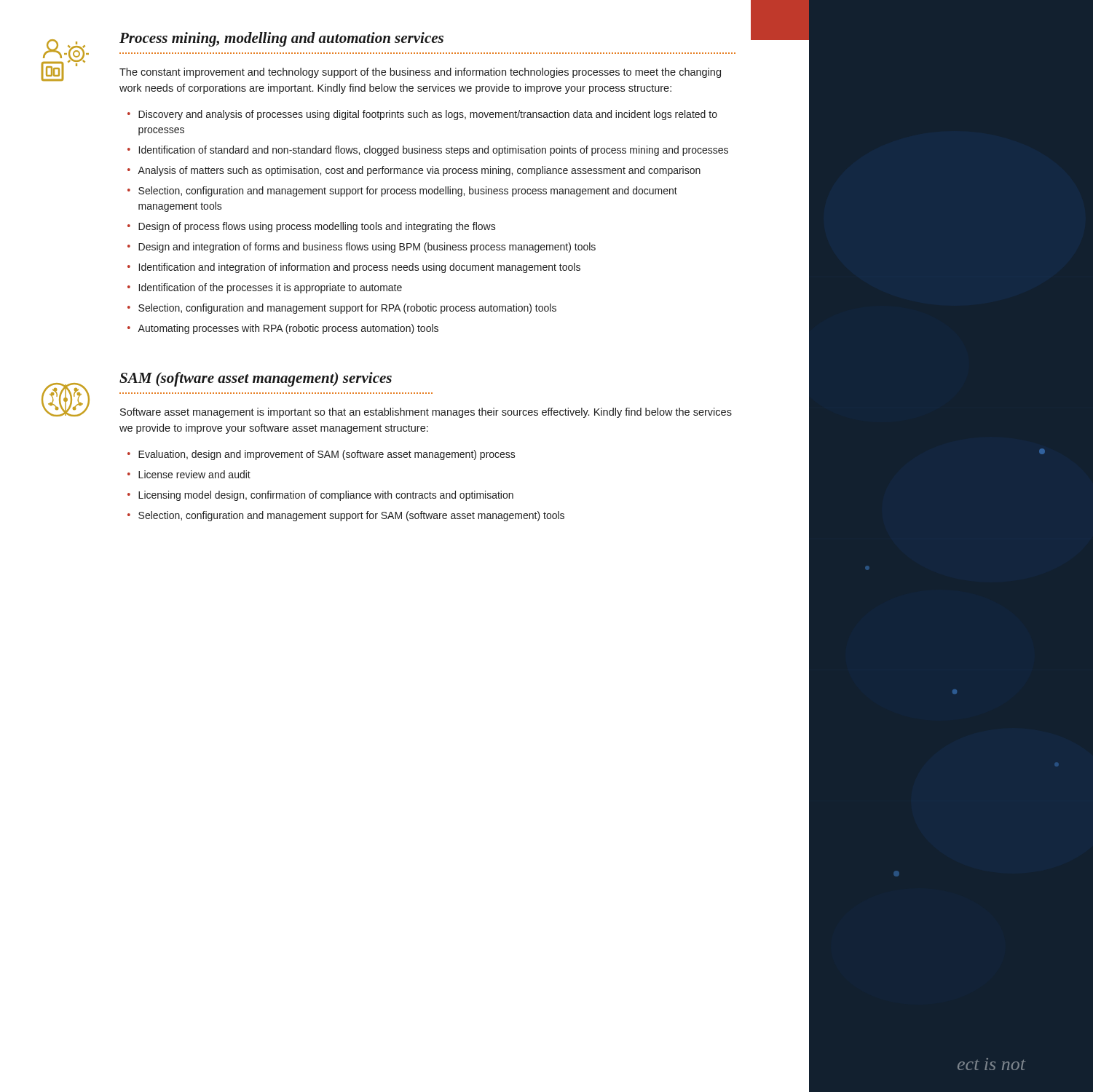
Task: Click on the text block starting "• Design and integration of forms"
Action: click(x=361, y=247)
